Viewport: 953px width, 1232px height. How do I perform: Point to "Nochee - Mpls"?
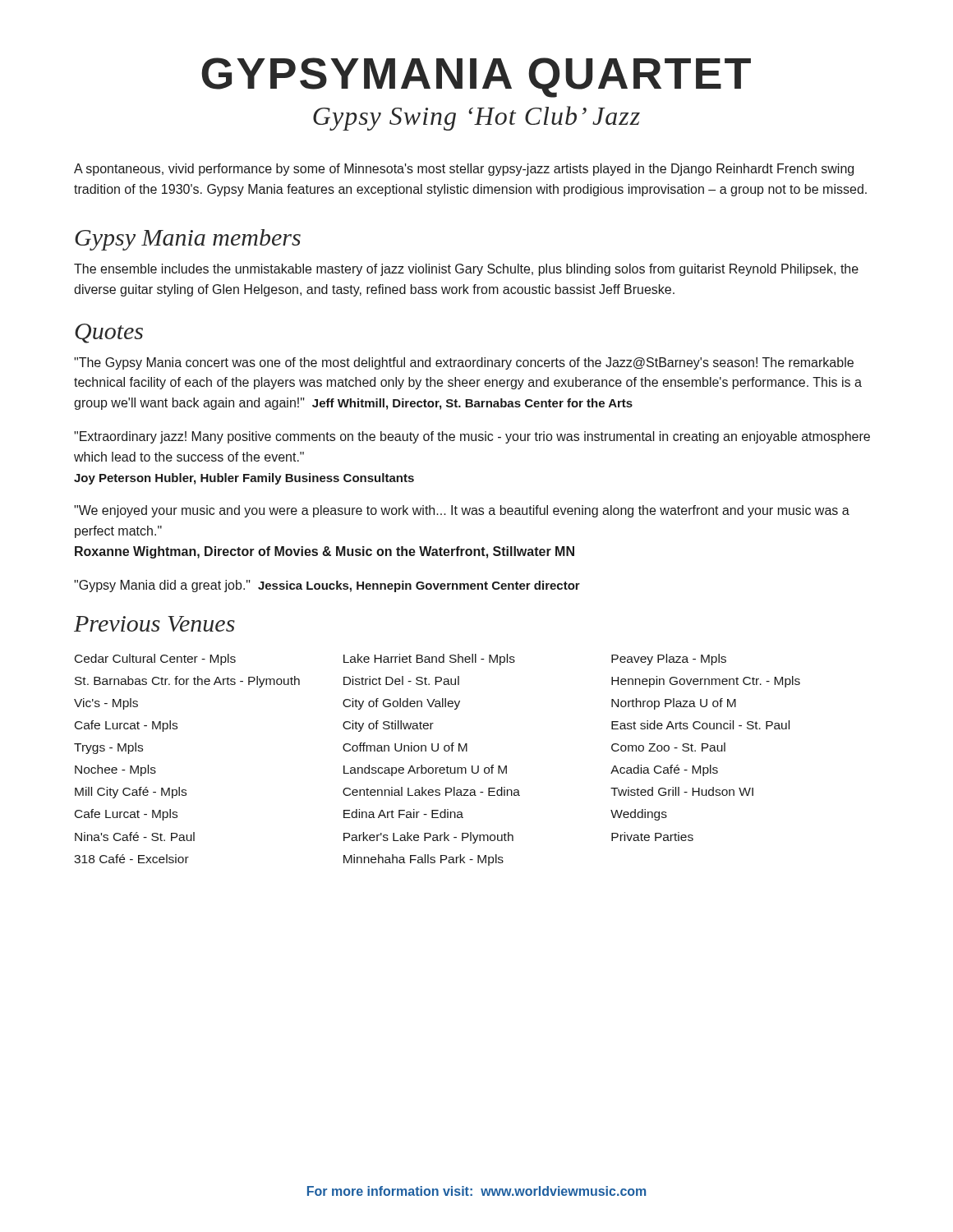pos(115,769)
